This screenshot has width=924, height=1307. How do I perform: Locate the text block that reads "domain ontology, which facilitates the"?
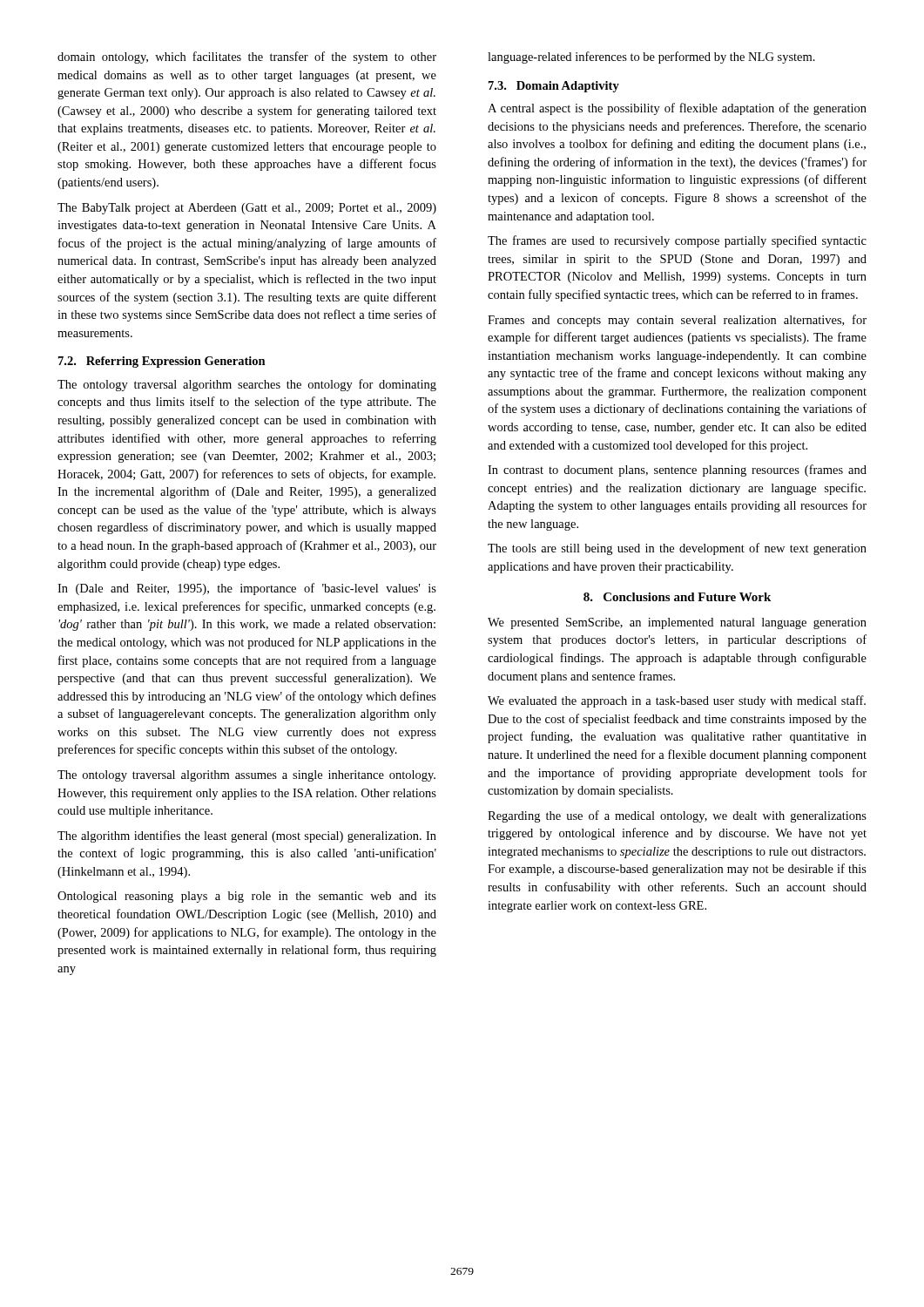247,120
